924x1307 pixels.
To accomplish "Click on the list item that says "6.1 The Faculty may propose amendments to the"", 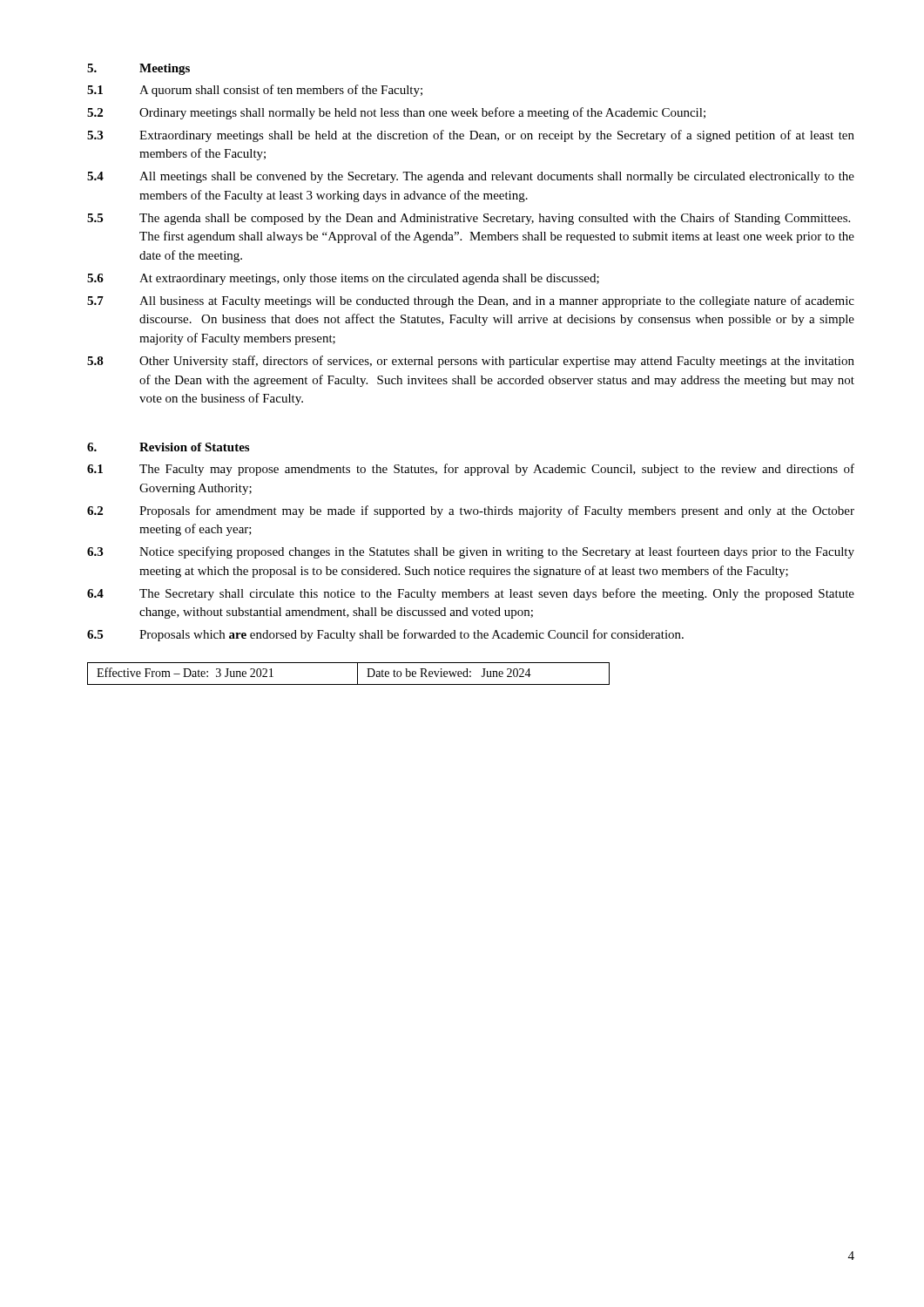I will pyautogui.click(x=471, y=479).
